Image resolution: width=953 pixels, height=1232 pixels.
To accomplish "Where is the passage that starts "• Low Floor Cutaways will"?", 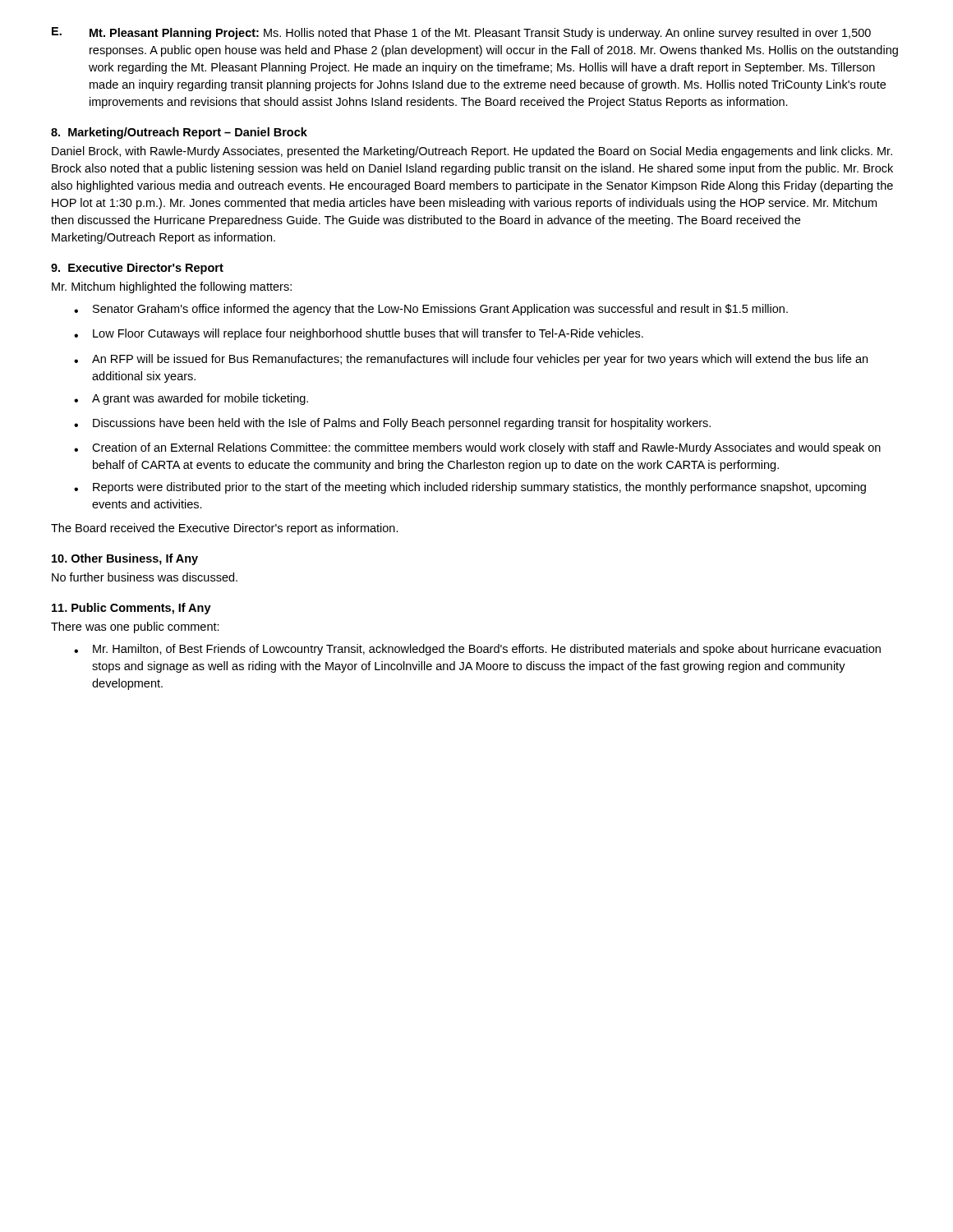I will pyautogui.click(x=488, y=335).
